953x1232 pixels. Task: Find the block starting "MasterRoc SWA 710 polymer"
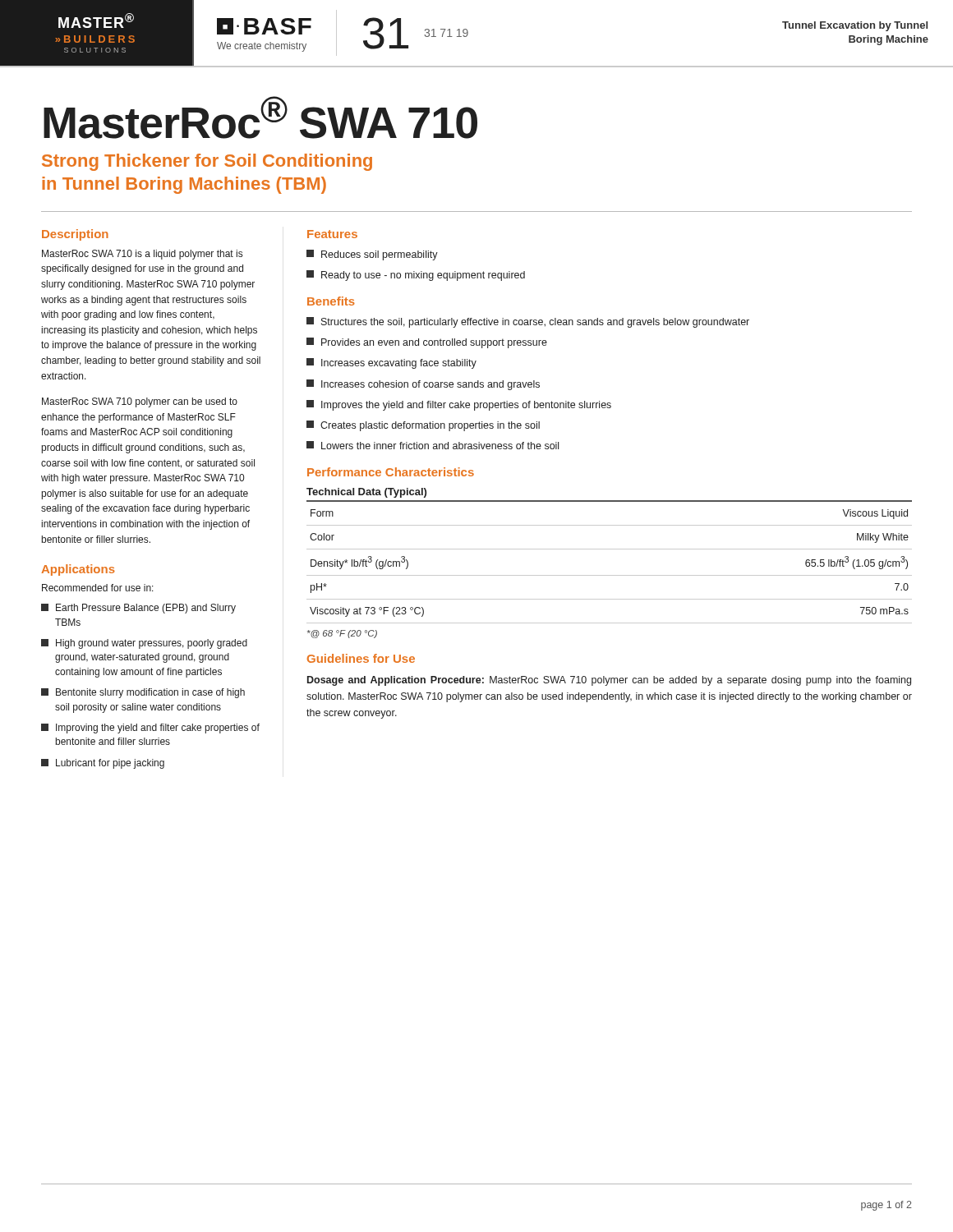tap(148, 471)
